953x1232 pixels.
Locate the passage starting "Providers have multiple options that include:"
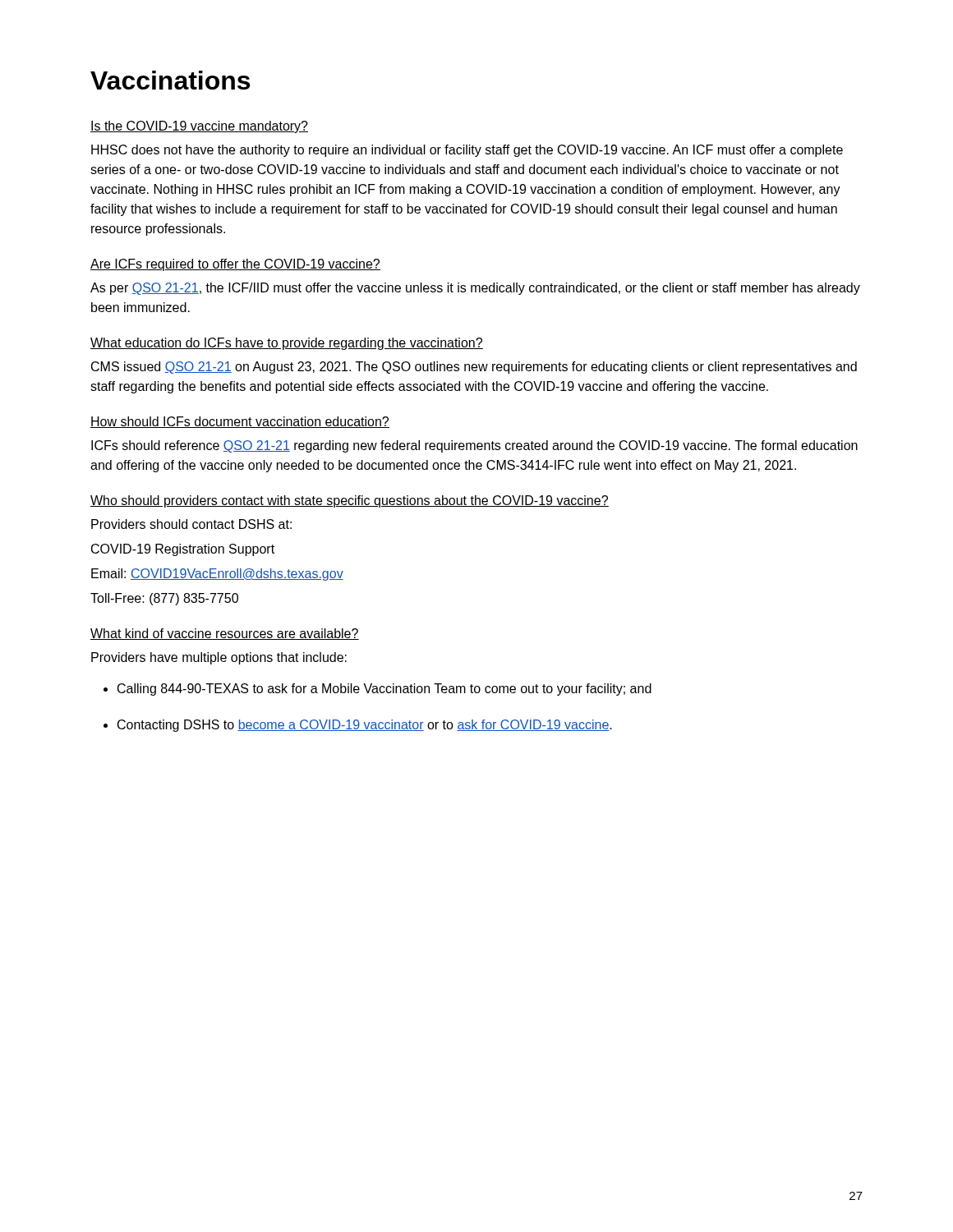(219, 658)
